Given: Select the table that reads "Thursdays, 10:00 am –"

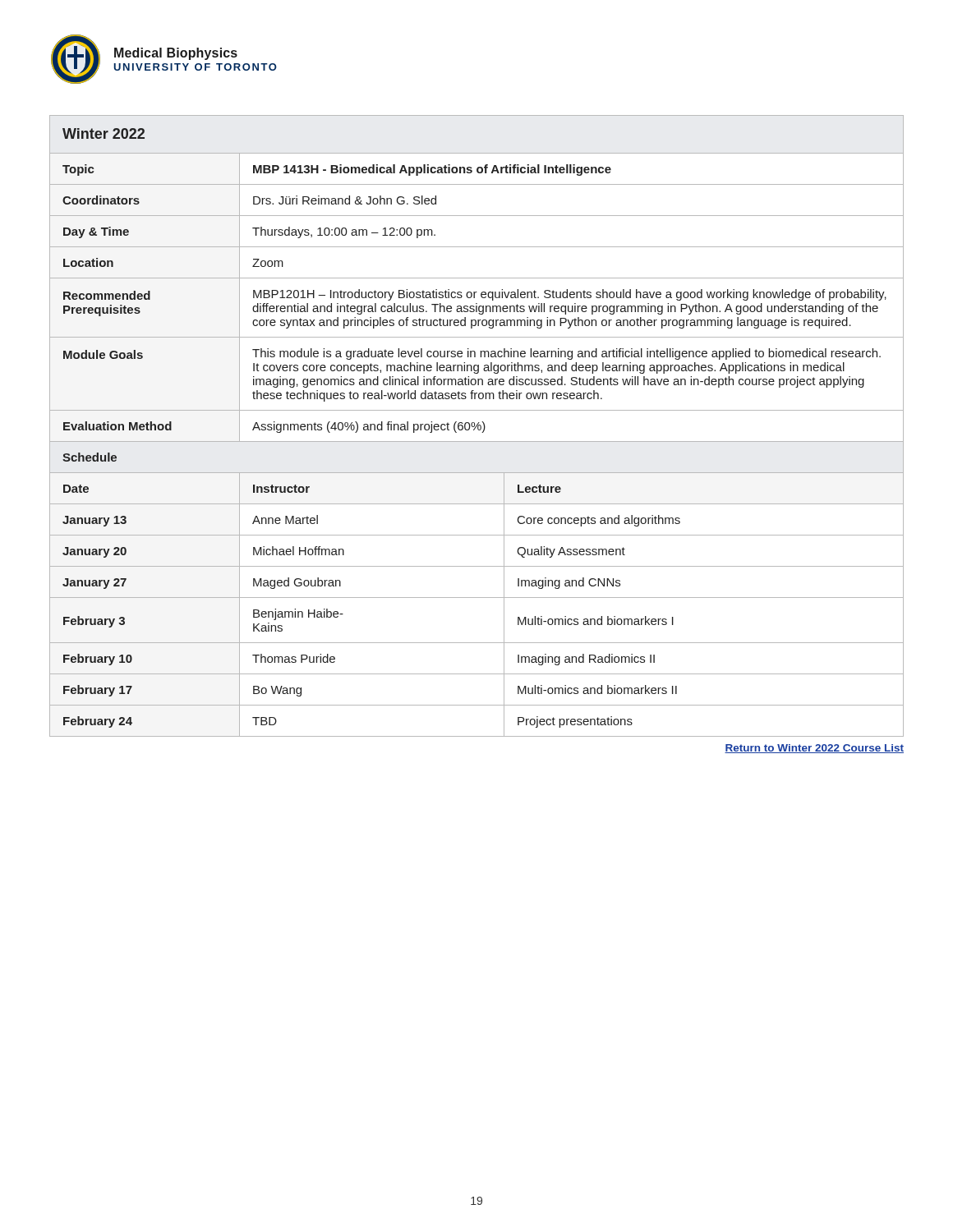Looking at the screenshot, I should point(476,426).
